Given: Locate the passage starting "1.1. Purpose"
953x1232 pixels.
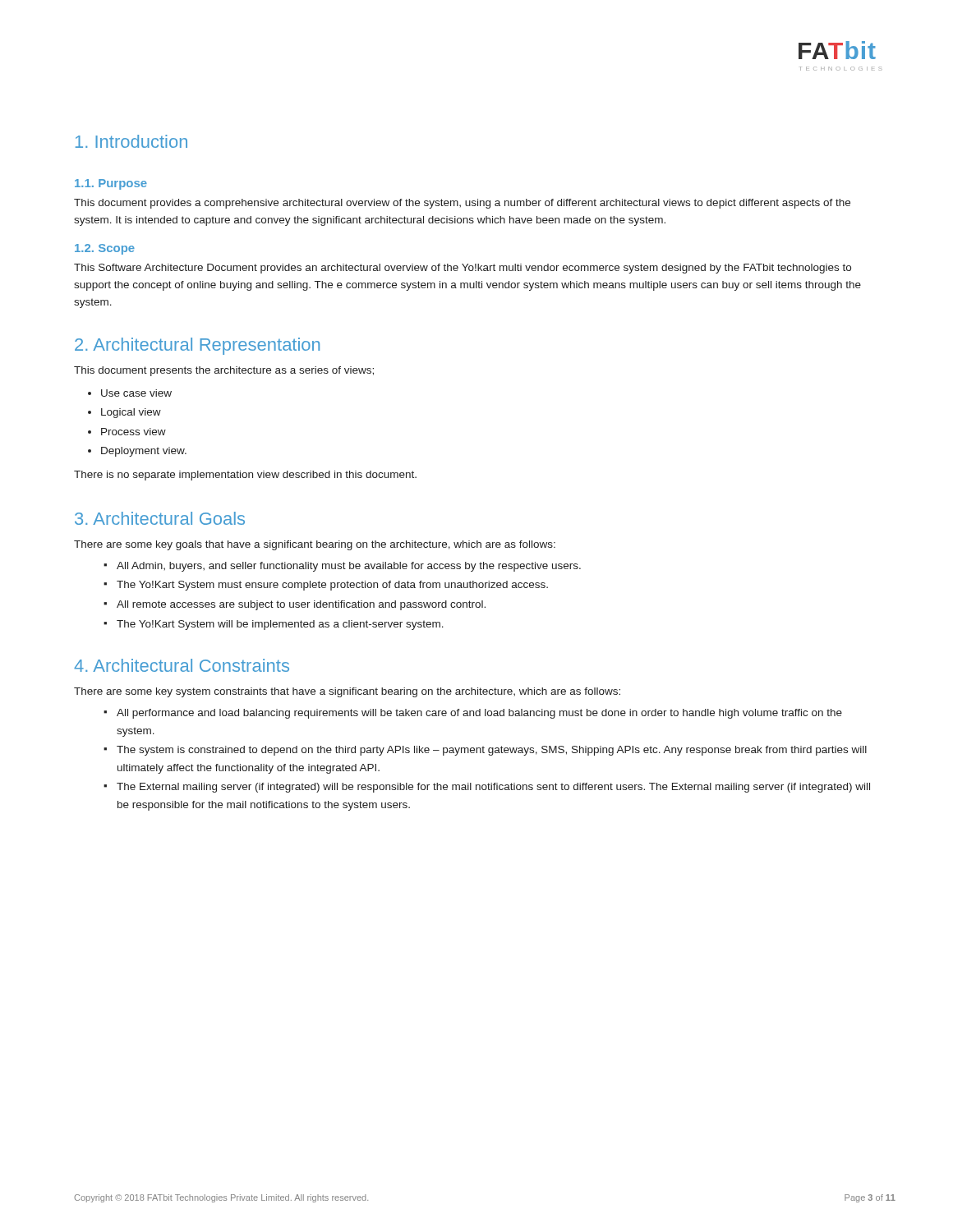Looking at the screenshot, I should tap(111, 184).
